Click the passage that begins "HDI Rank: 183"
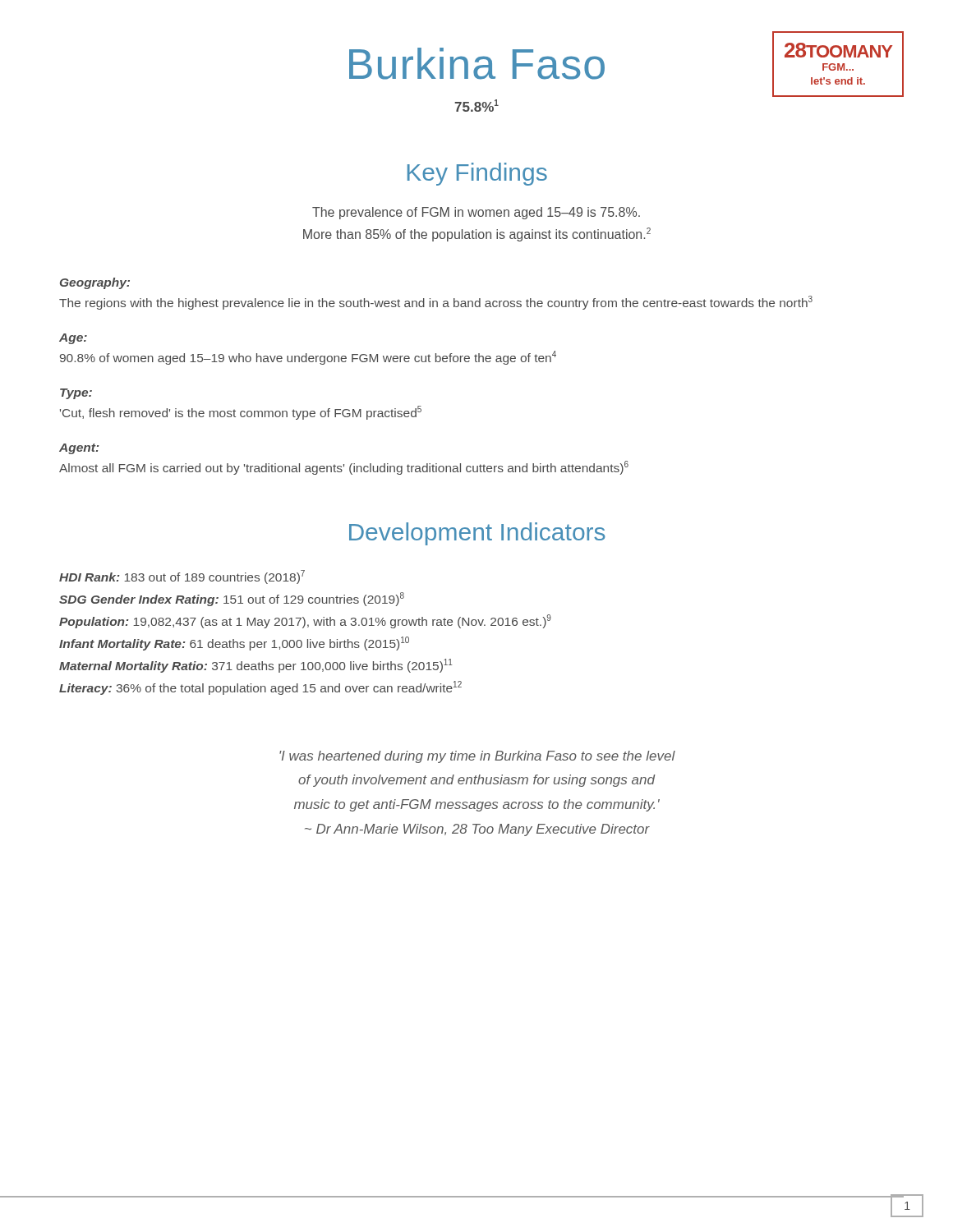 (182, 577)
